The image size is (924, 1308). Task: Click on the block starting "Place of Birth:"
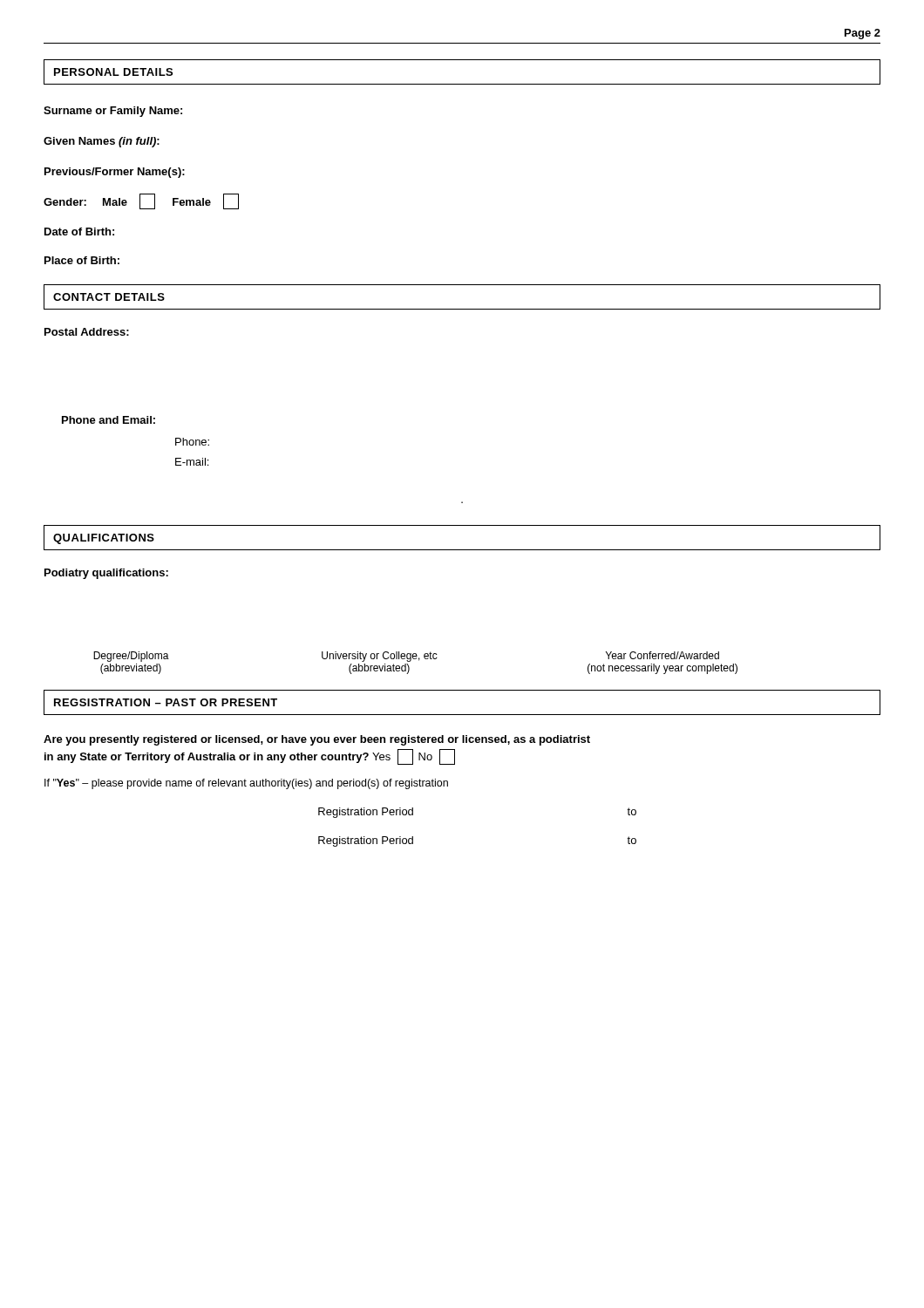(x=82, y=260)
